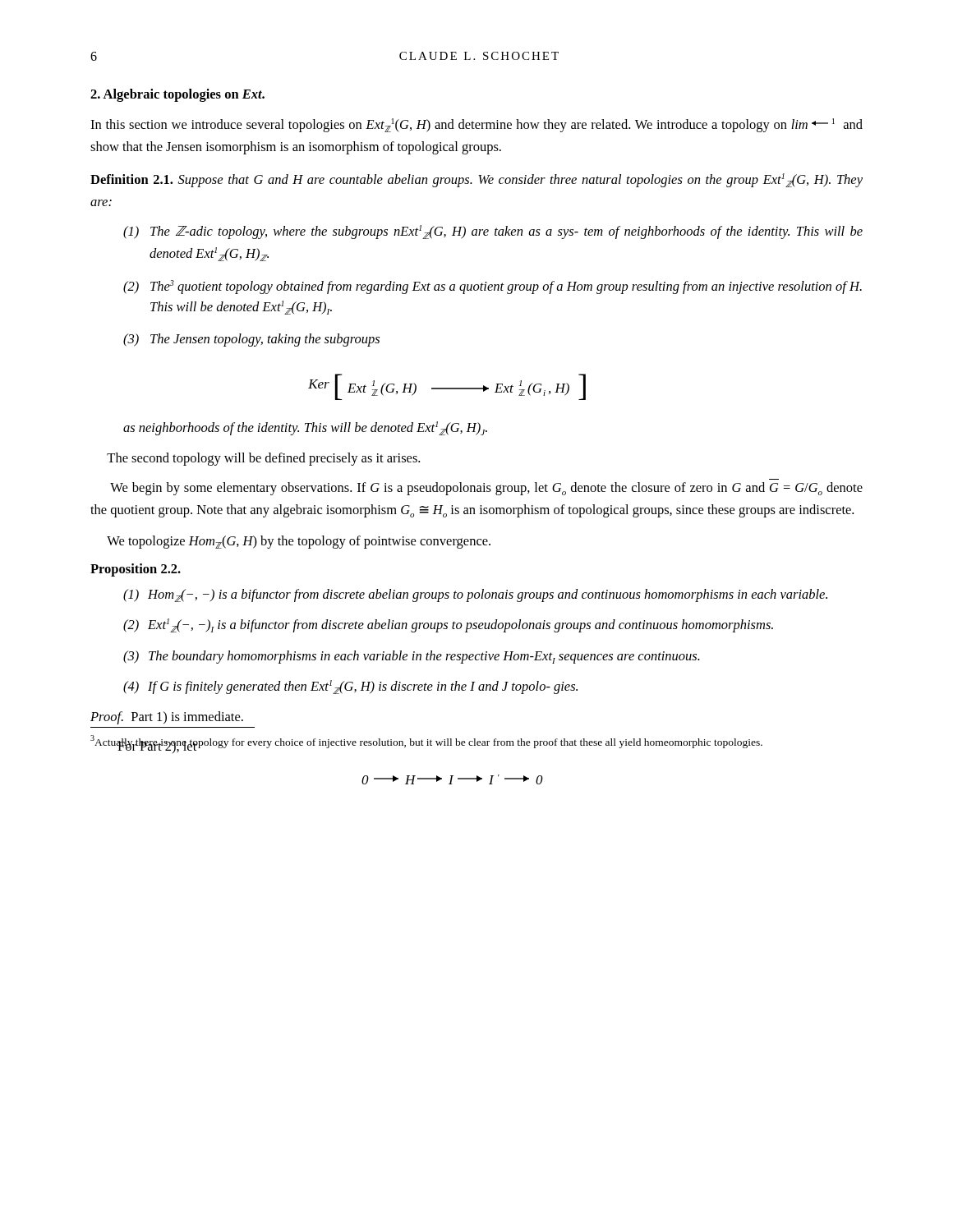Find the section header on this page that starts "2. Algebraic topologies"
Viewport: 953px width, 1232px height.
178,94
